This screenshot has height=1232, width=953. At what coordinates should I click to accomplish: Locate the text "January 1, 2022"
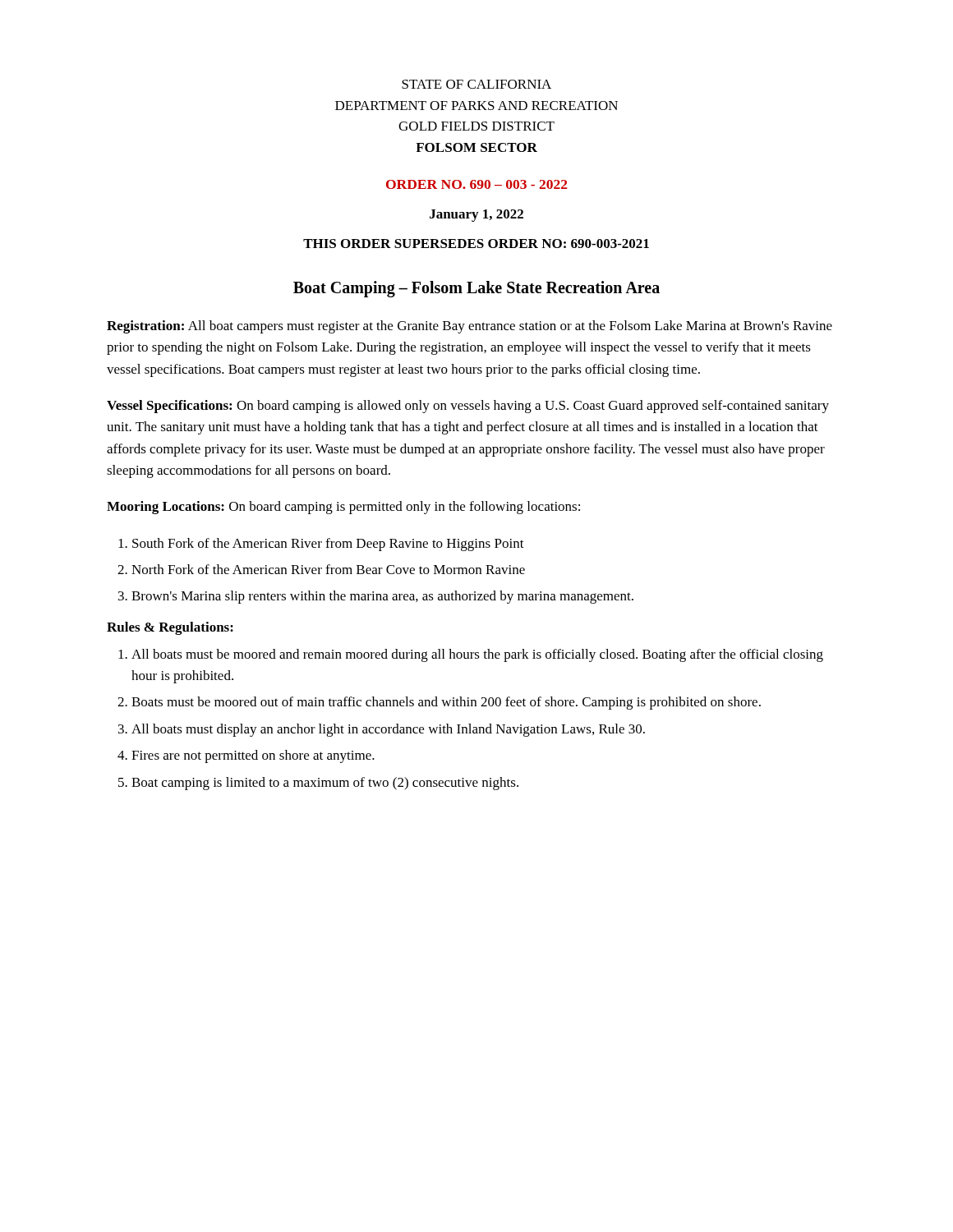[x=476, y=214]
